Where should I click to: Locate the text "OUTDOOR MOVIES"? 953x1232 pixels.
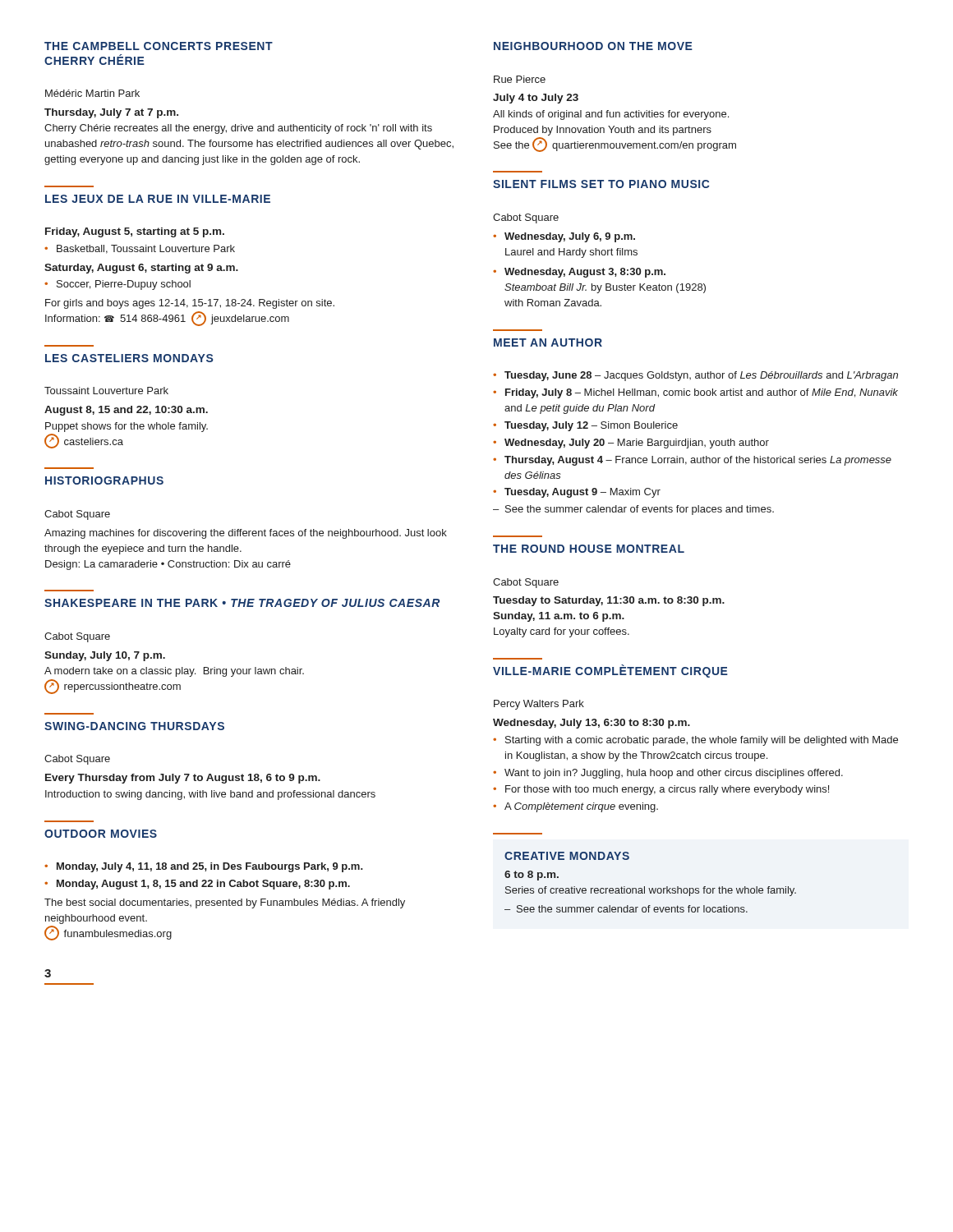[x=101, y=834]
